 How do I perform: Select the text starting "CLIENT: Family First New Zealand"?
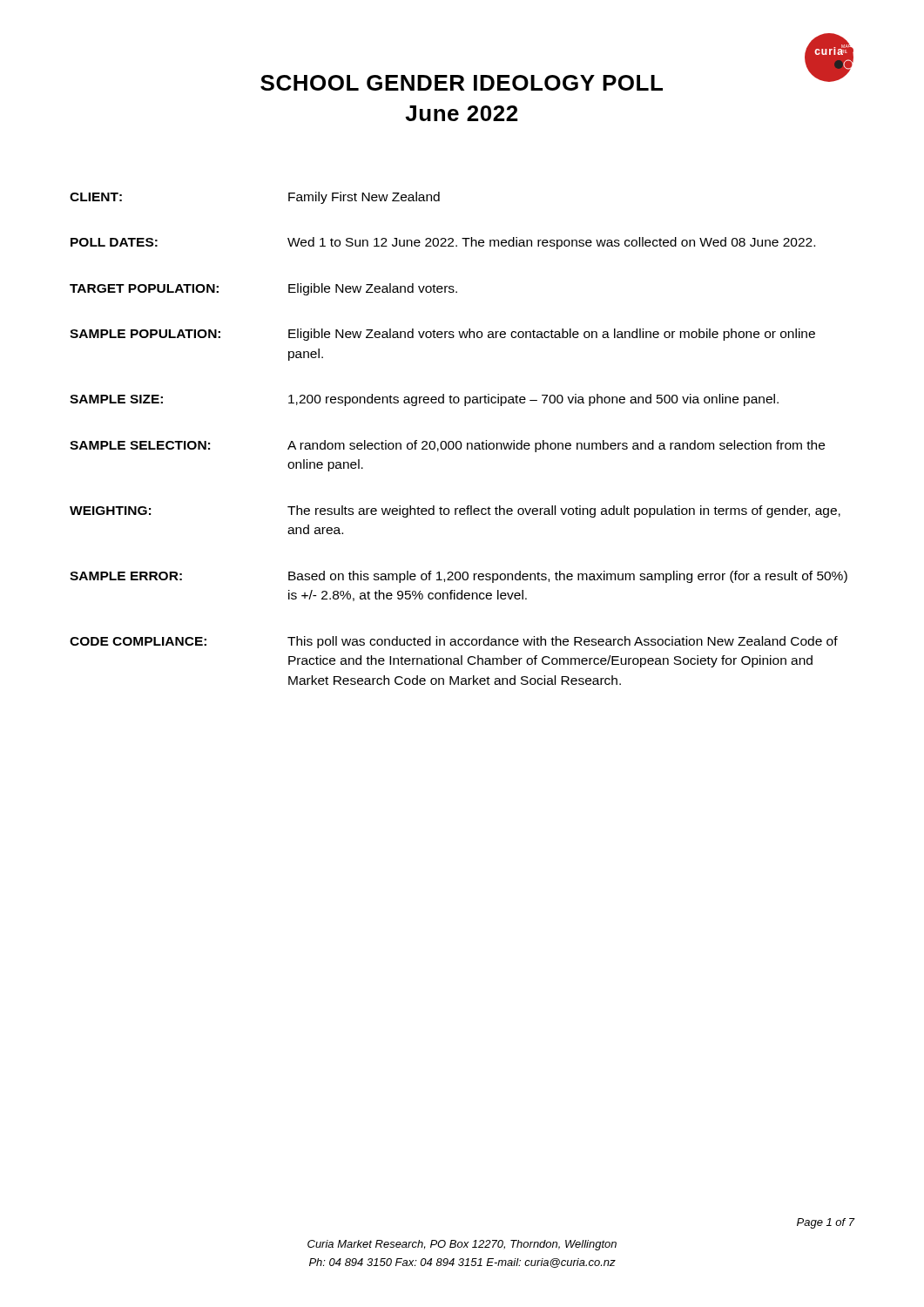[96, 197]
